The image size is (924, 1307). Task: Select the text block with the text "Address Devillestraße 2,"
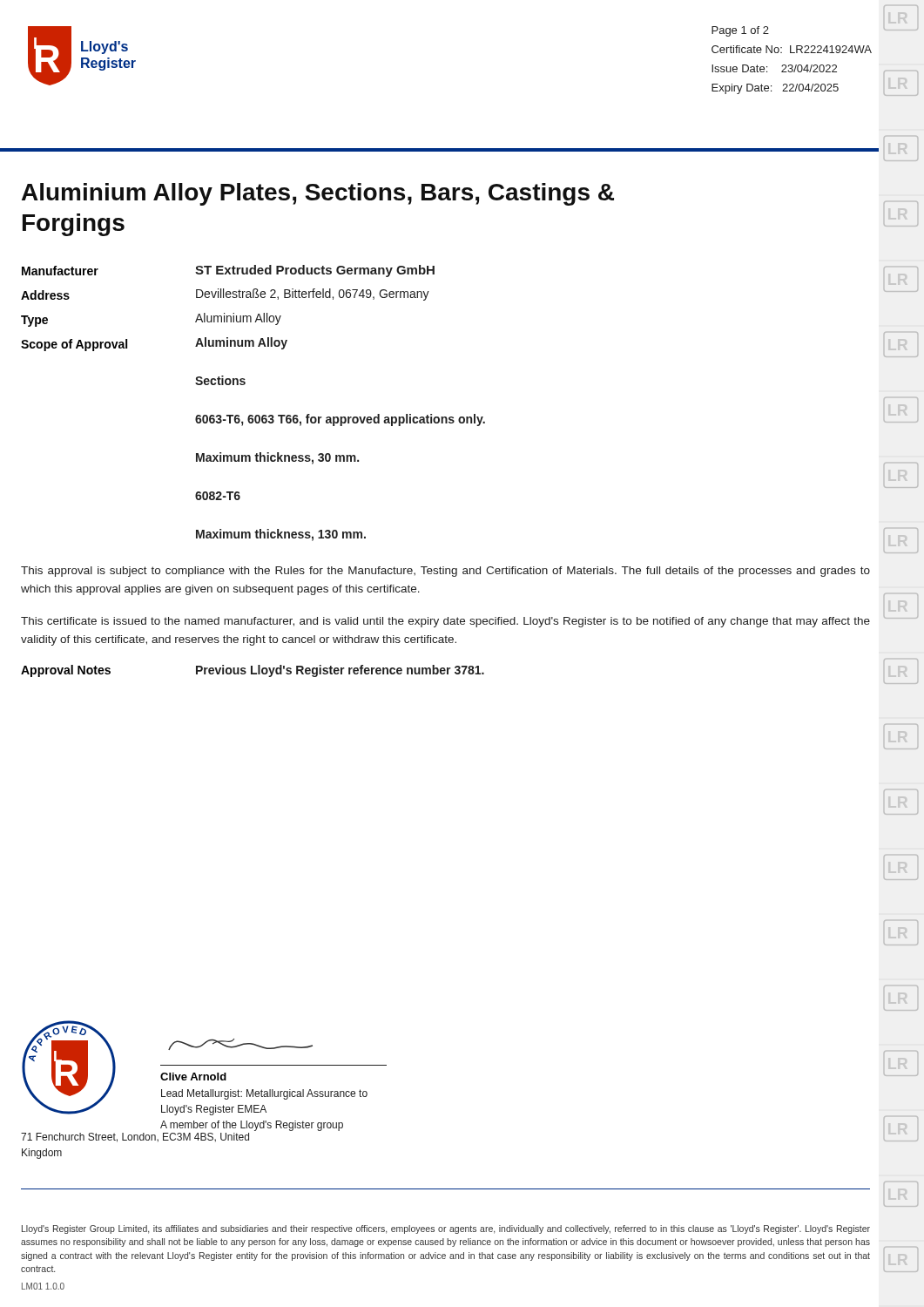coord(225,295)
